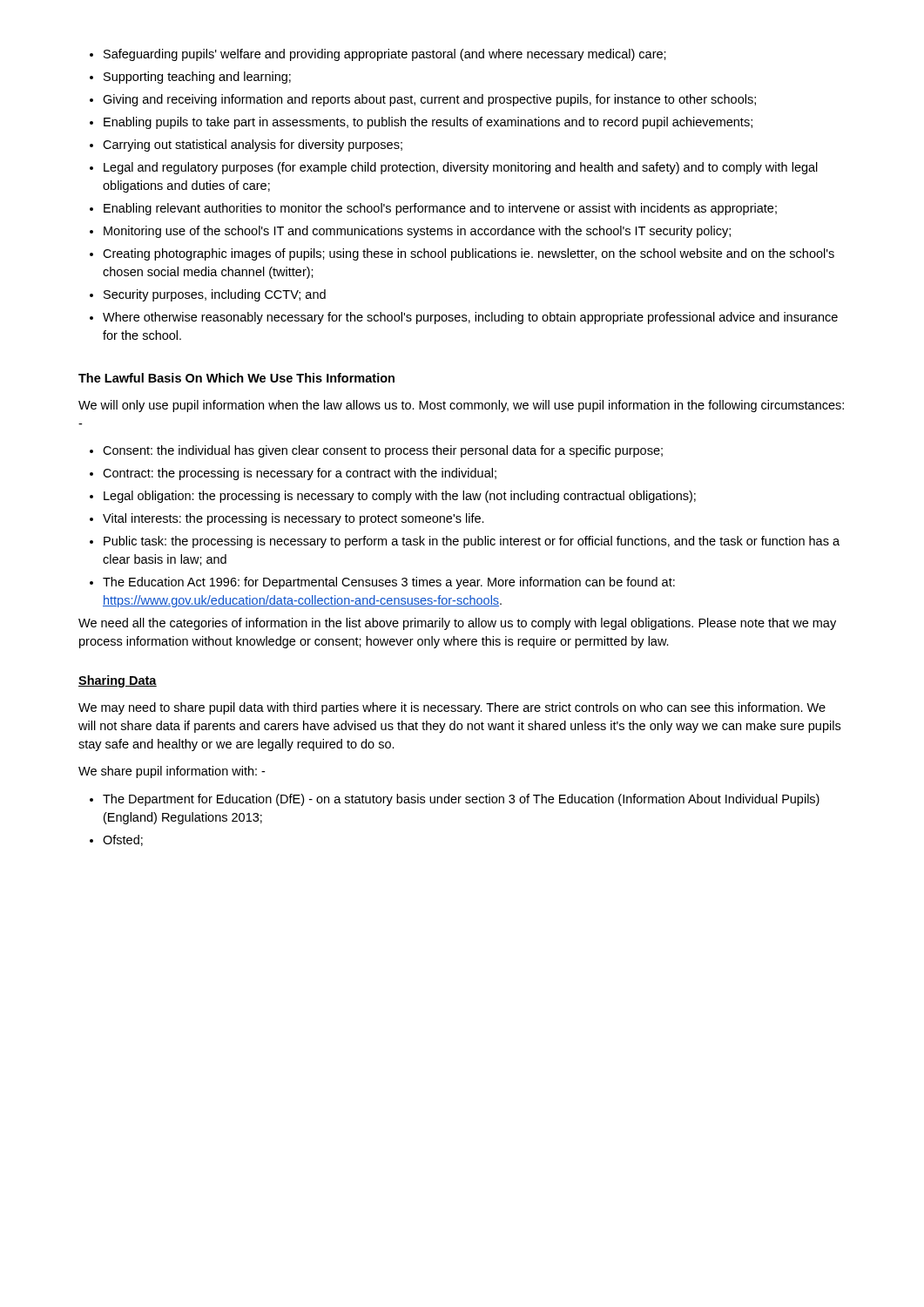Viewport: 924px width, 1307px height.
Task: Click on the list item that reads "The Education Act 1996: for Departmental Censuses"
Action: (474, 592)
